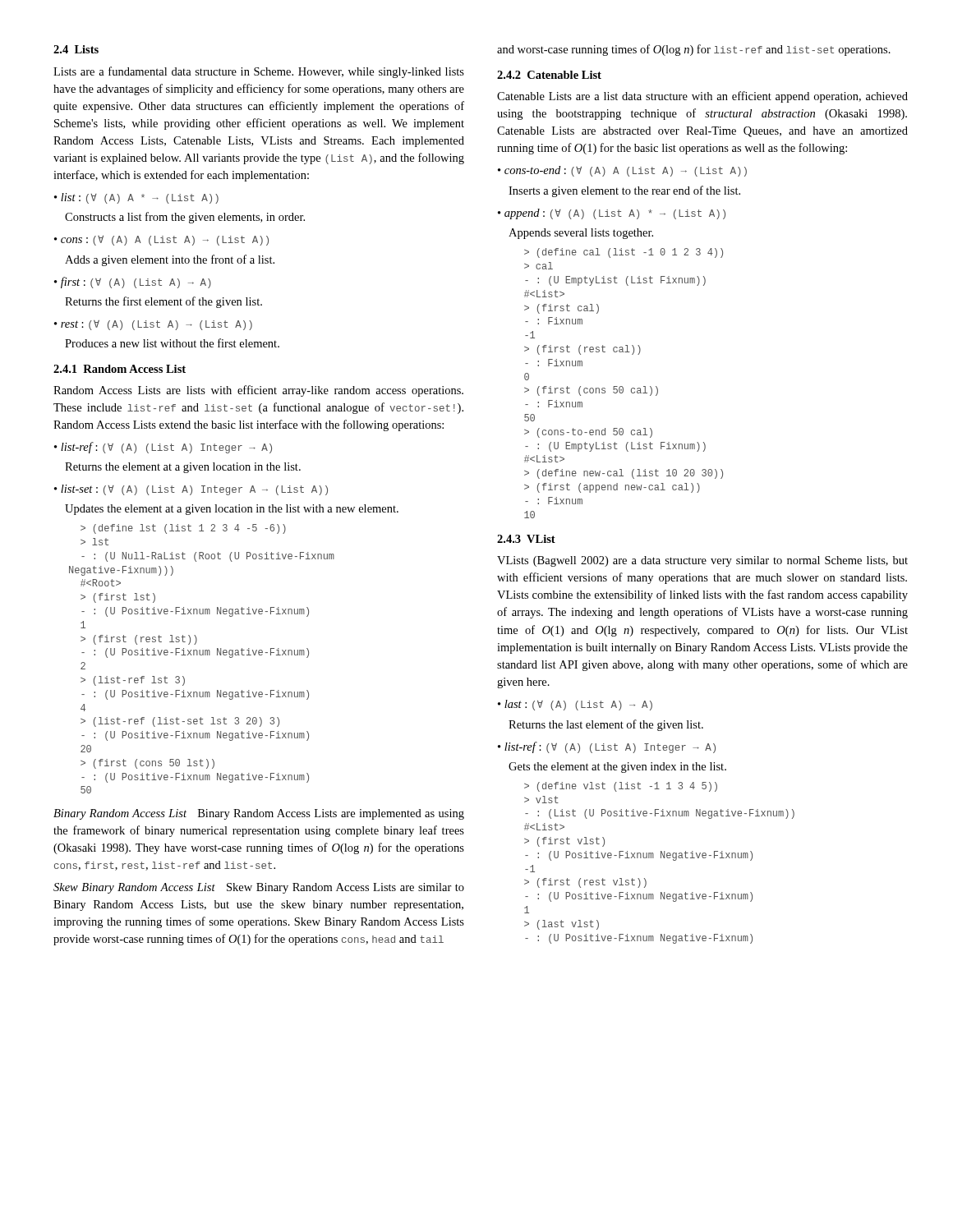953x1232 pixels.
Task: Find the region starting "2.4.2 Catenable List"
Action: (x=549, y=75)
